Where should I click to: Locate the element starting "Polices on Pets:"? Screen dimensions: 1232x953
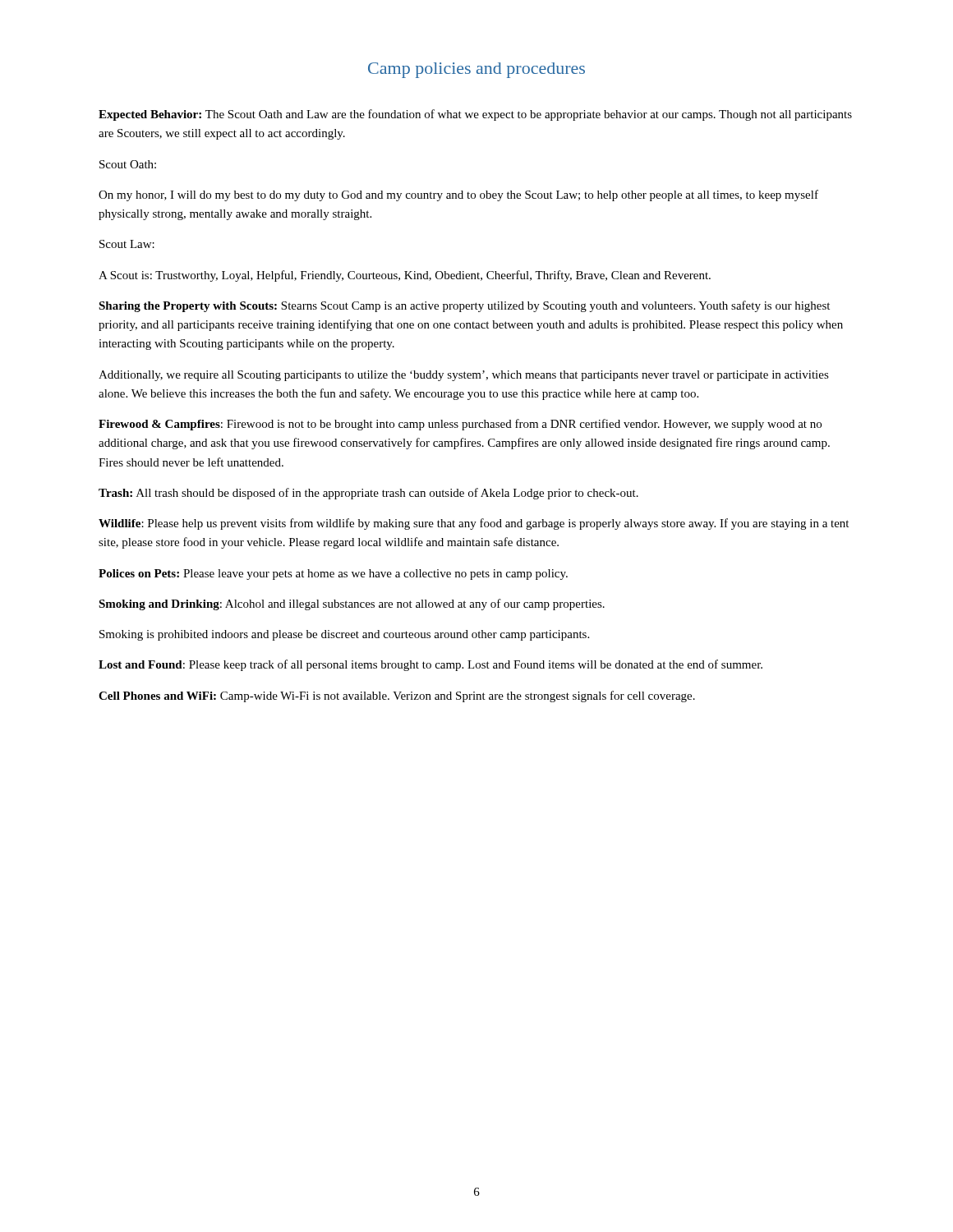(333, 573)
